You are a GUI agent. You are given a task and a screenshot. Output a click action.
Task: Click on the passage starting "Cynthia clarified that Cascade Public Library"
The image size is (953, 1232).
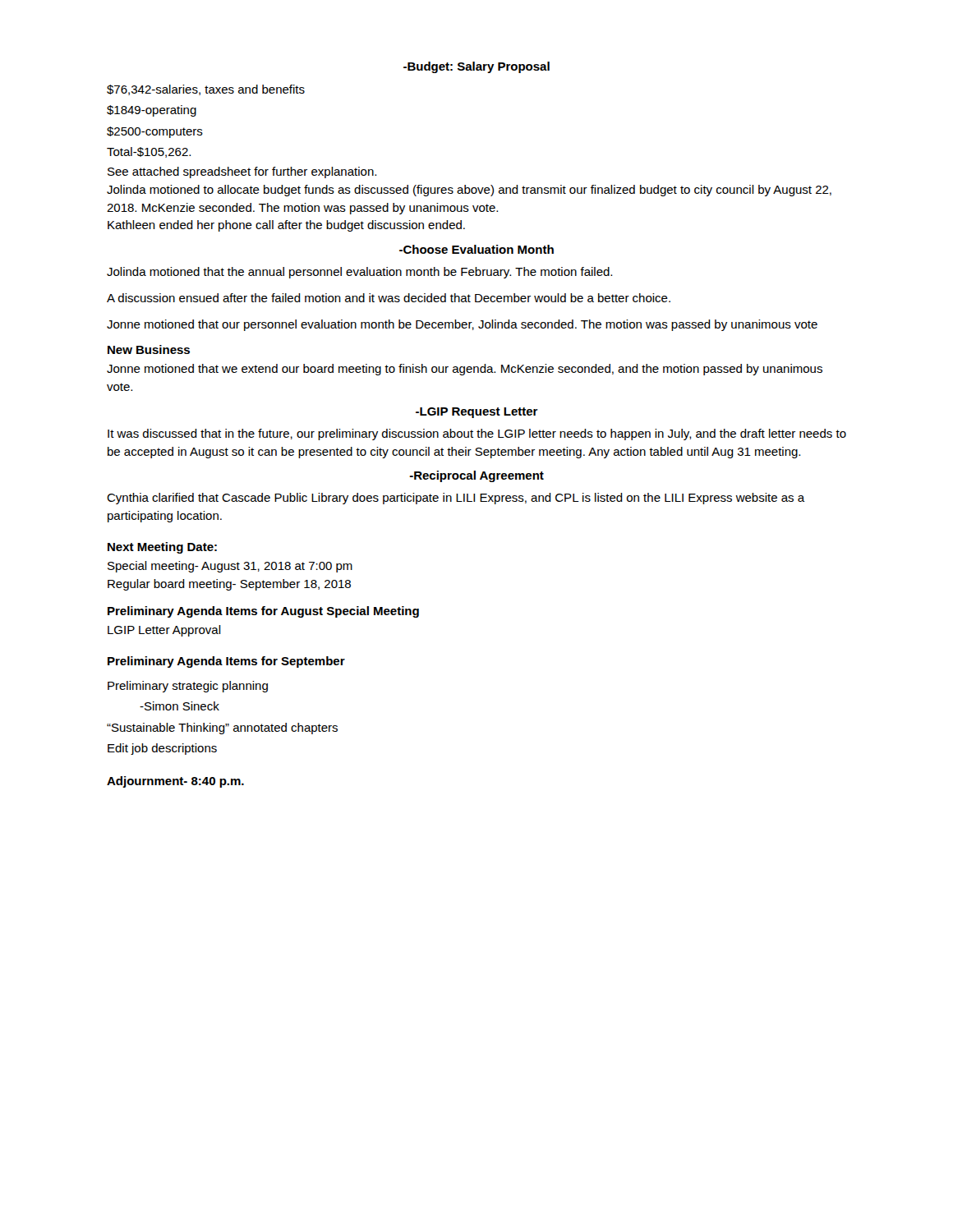pyautogui.click(x=456, y=506)
